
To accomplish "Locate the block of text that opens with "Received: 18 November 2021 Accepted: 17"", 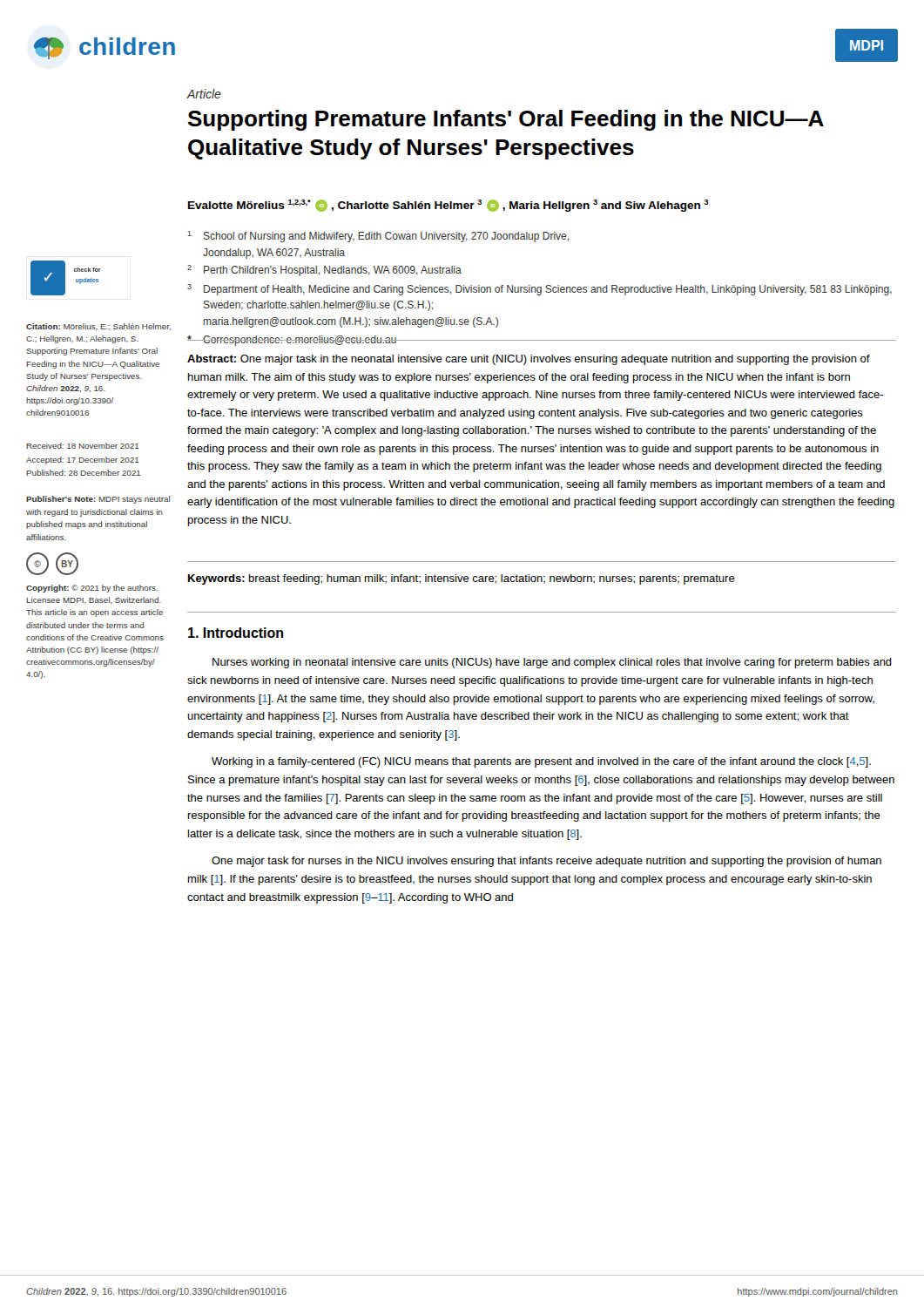I will 84,459.
